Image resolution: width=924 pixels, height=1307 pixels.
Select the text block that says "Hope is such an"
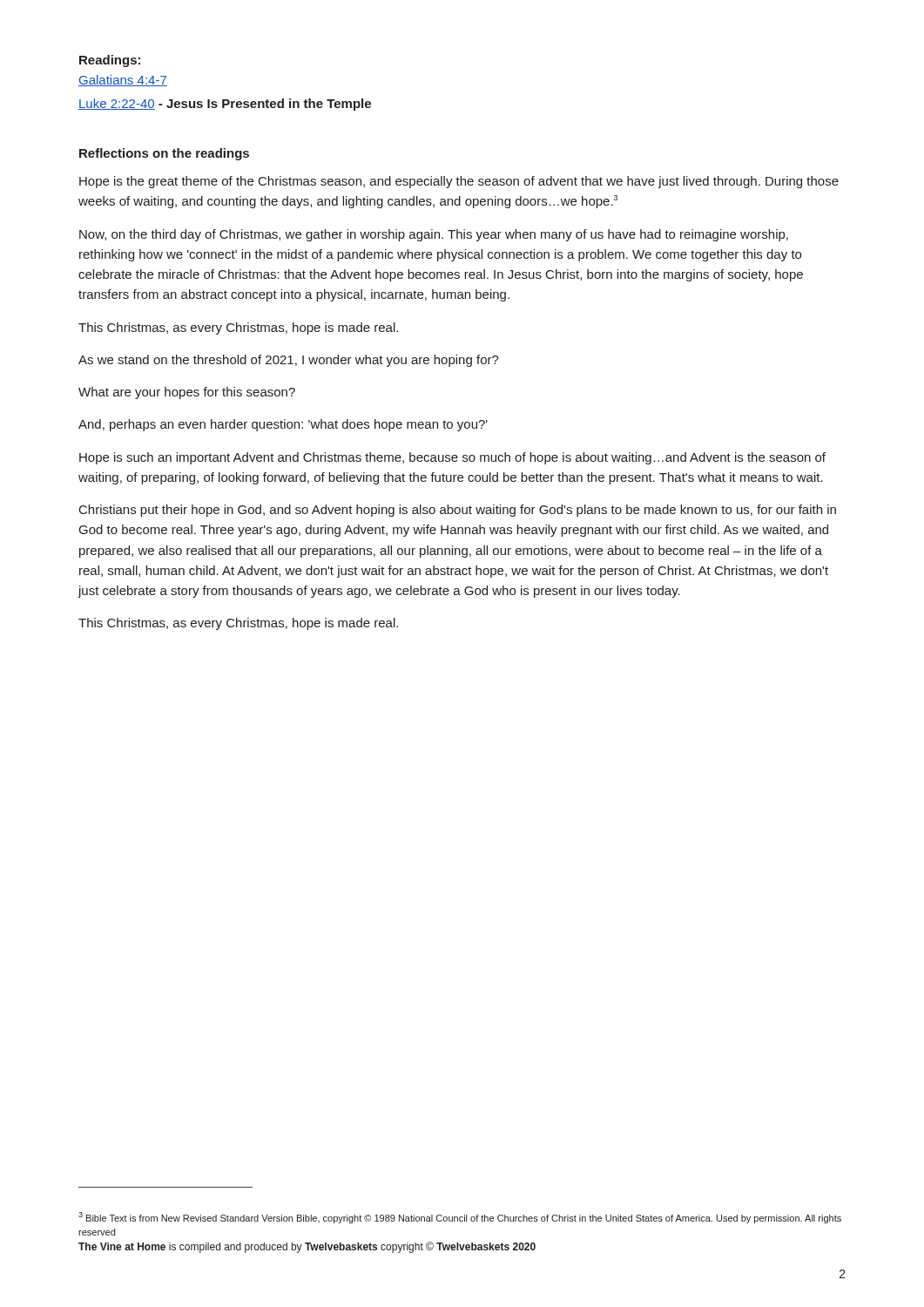click(452, 467)
